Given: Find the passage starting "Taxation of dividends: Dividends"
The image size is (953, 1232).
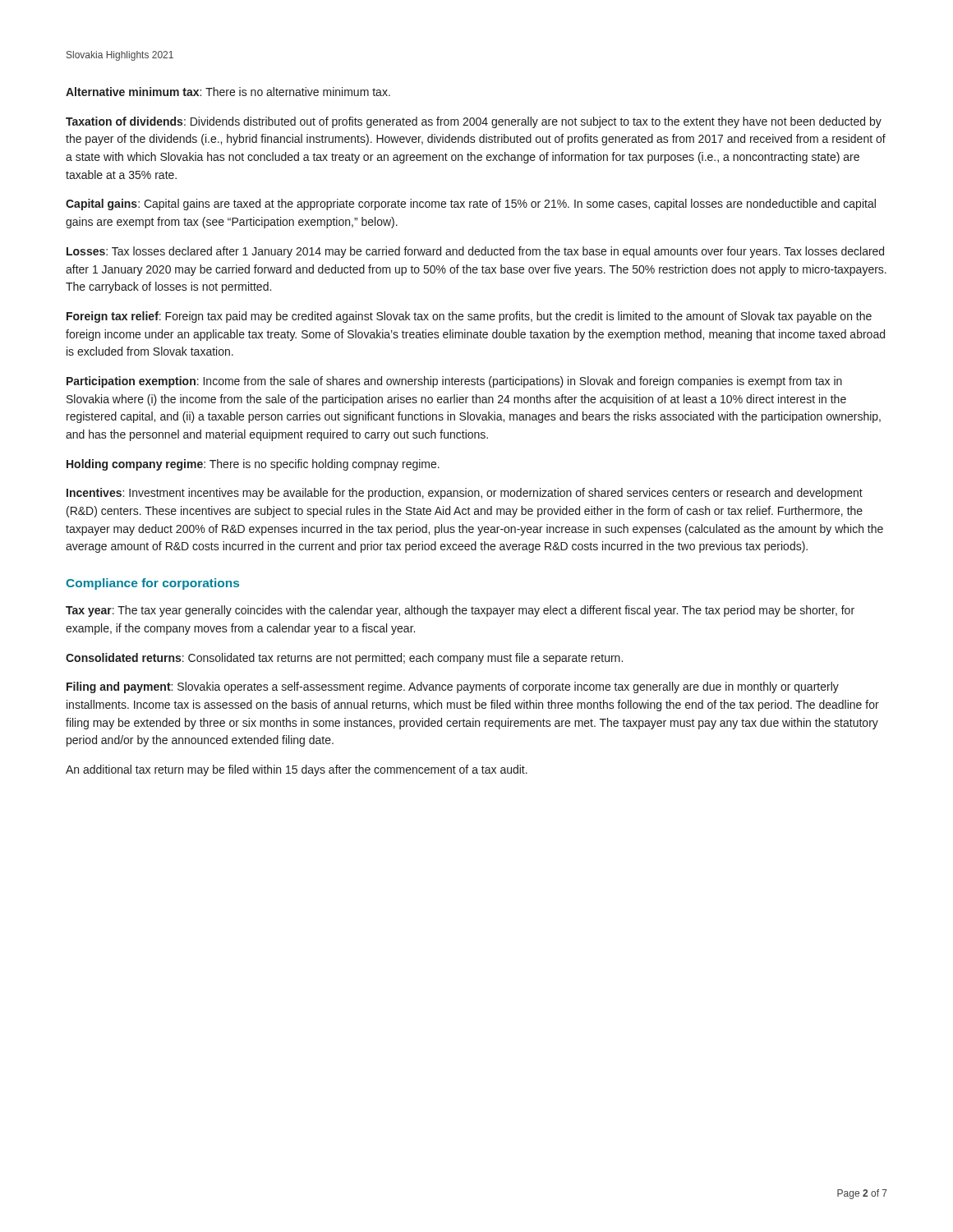Looking at the screenshot, I should (476, 149).
